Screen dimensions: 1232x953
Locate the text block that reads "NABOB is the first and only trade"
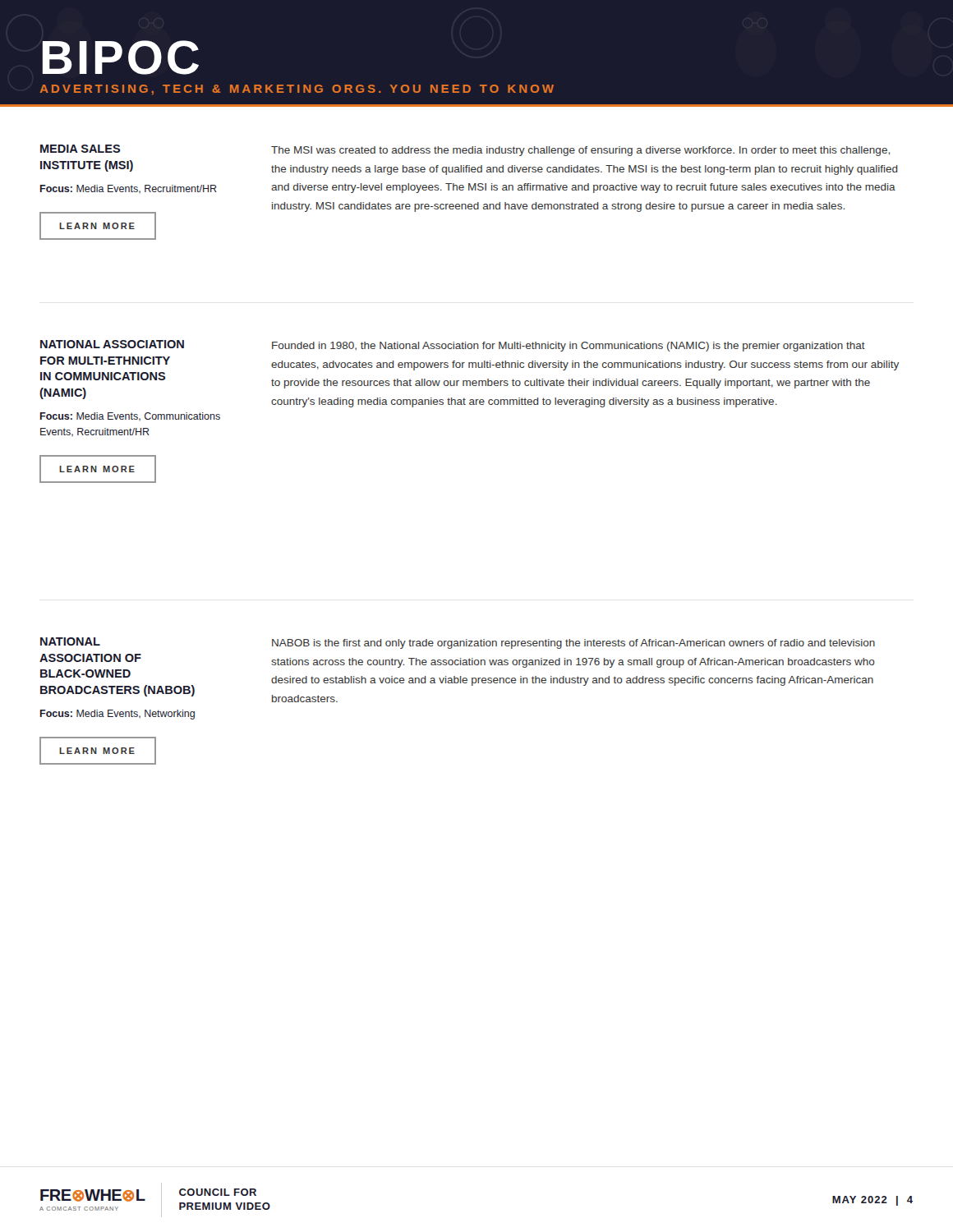tap(573, 671)
